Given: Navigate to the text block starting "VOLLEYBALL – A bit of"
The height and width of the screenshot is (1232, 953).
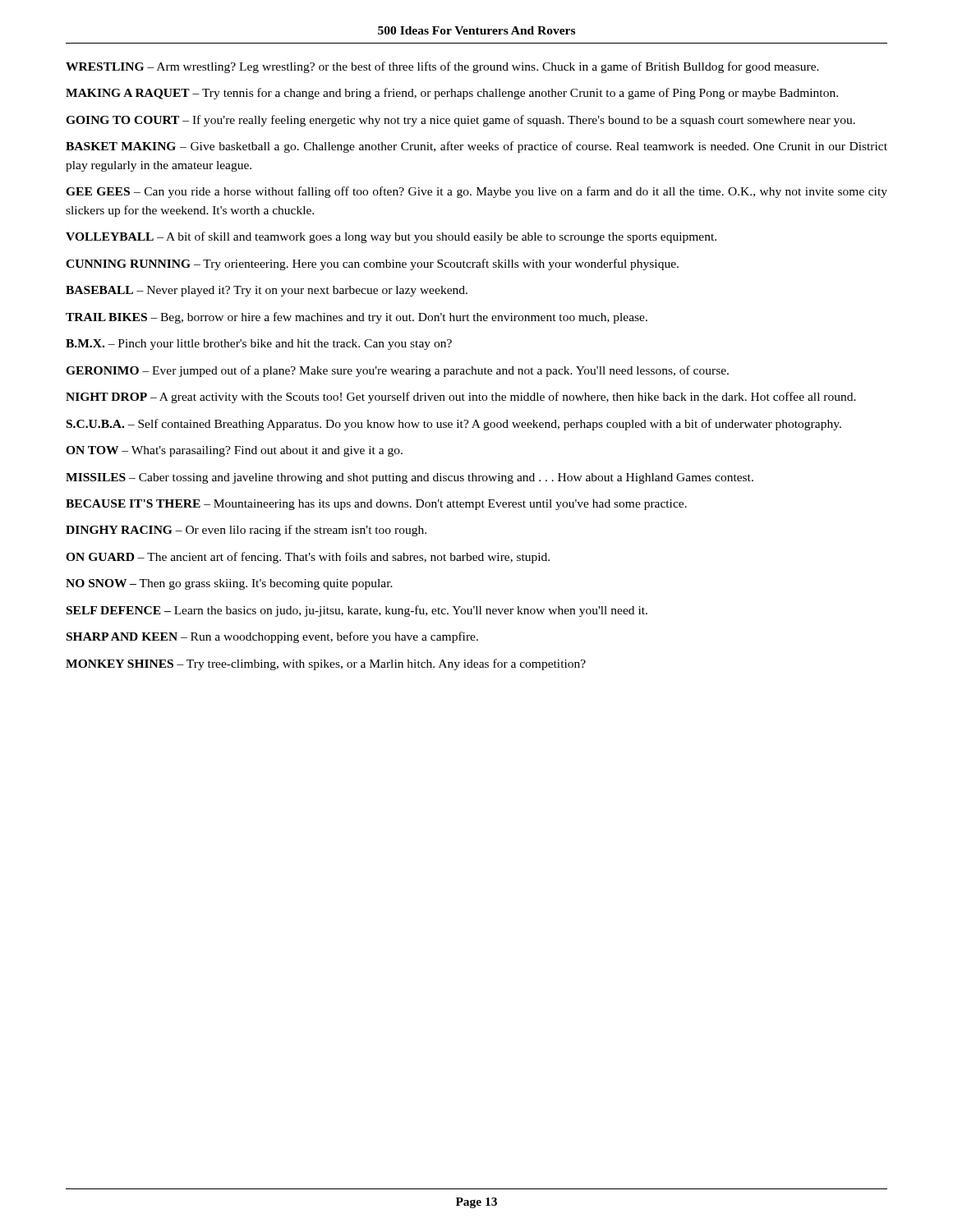Looking at the screenshot, I should [x=392, y=236].
